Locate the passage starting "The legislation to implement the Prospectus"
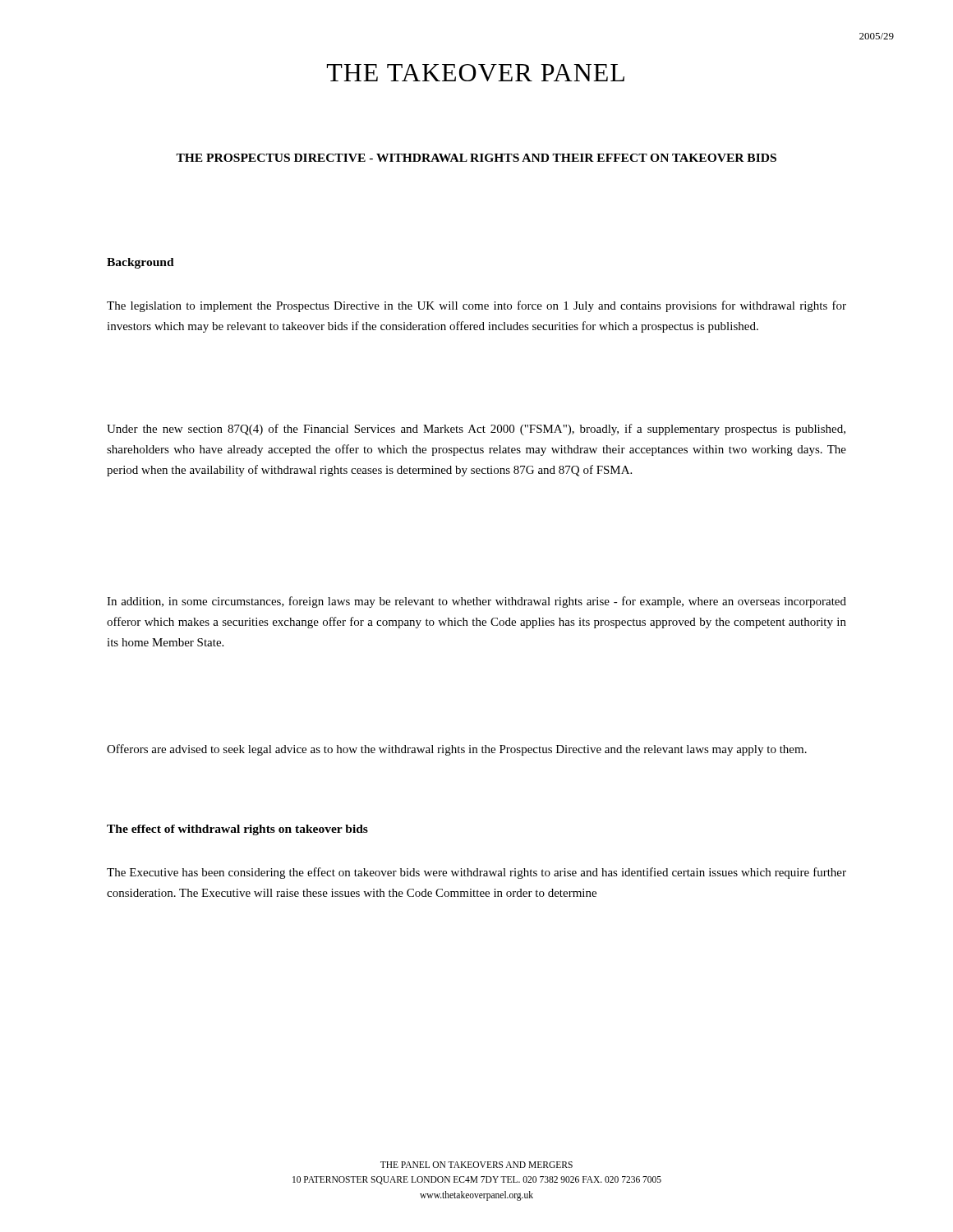 [476, 316]
